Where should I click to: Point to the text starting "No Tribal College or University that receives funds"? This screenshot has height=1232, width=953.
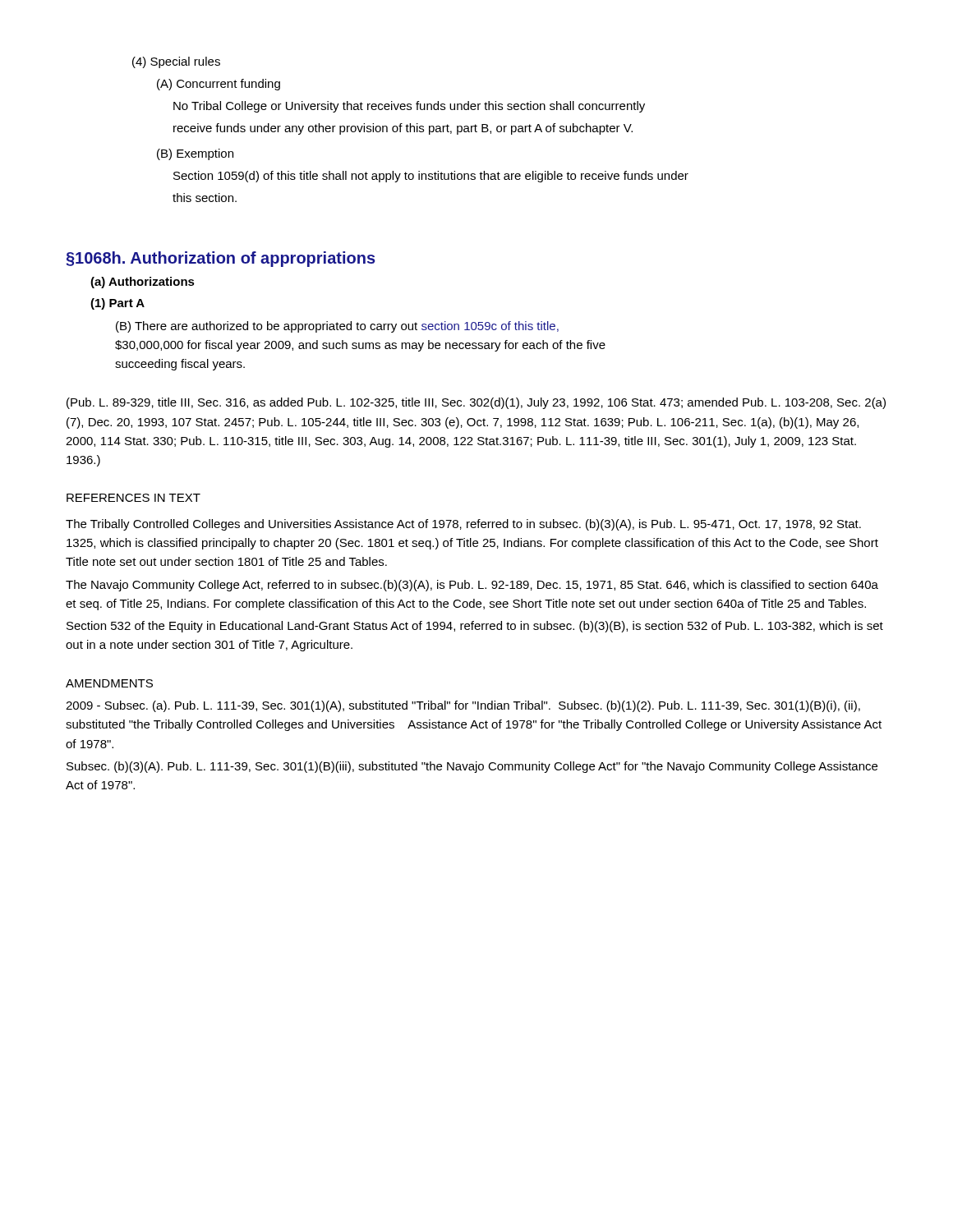[x=530, y=117]
